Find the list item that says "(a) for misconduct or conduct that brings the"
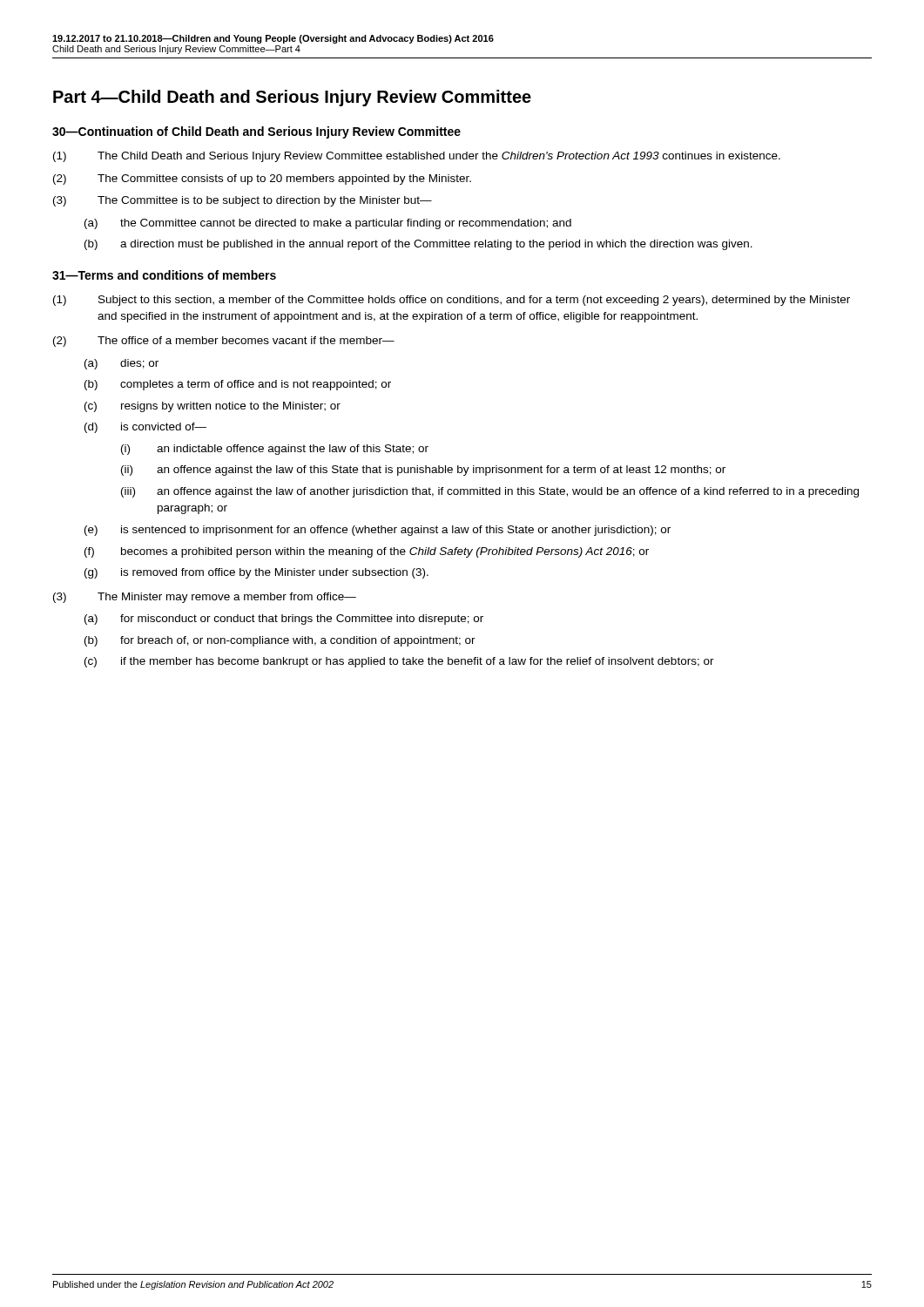The height and width of the screenshot is (1307, 924). 478,619
